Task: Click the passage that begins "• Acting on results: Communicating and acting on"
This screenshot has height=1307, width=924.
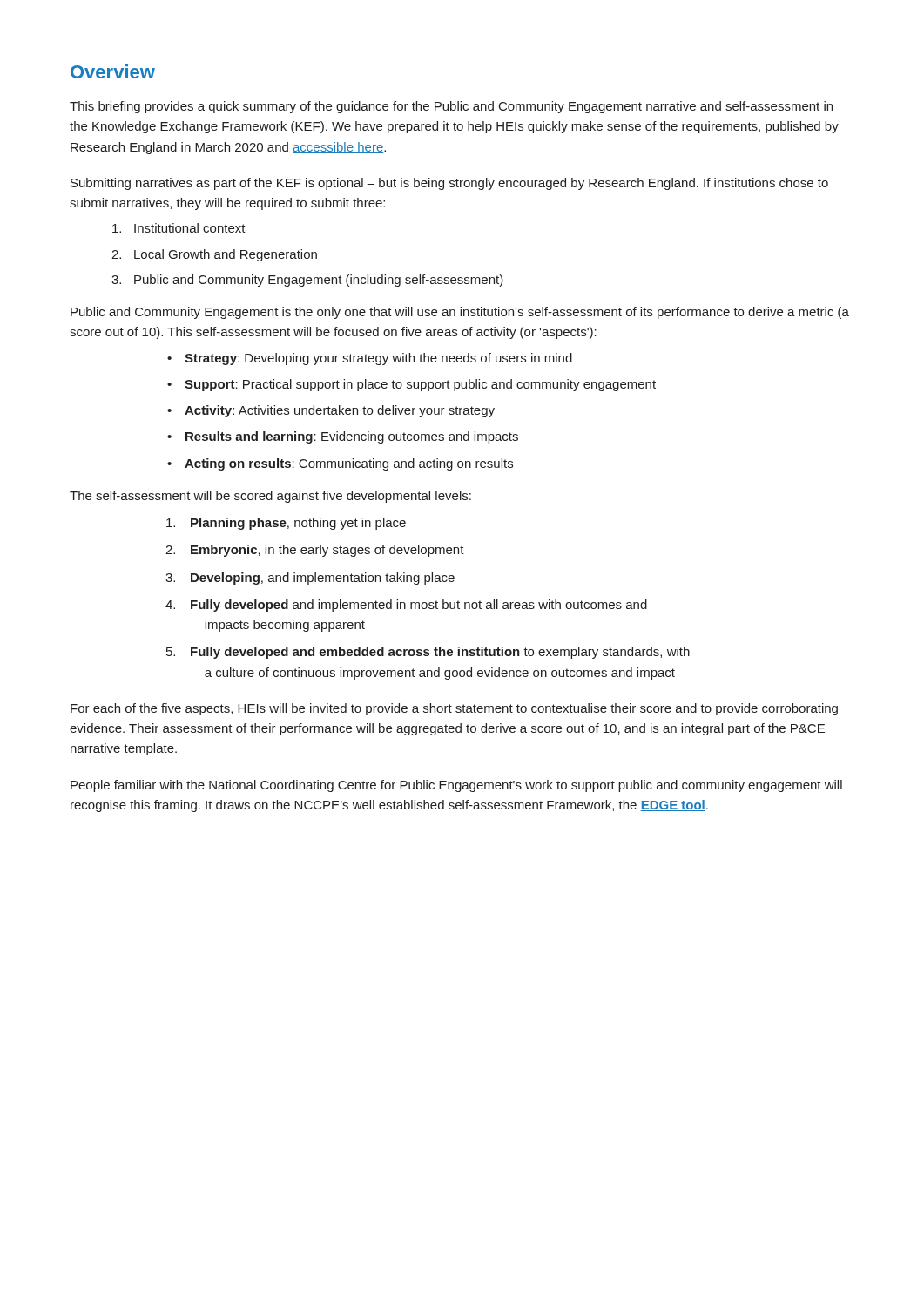Action: [340, 463]
